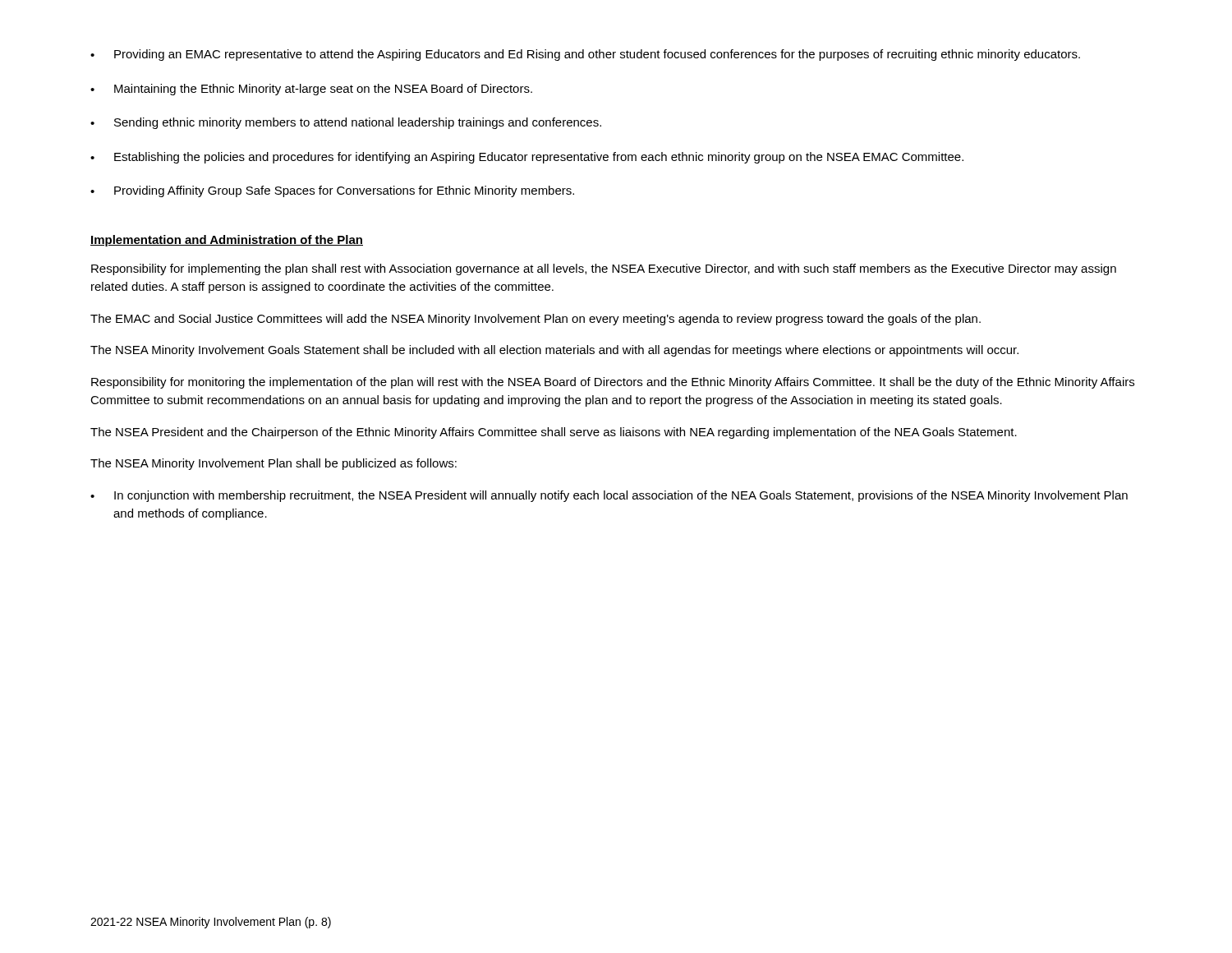Viewport: 1232px width, 953px height.
Task: Click the section header that begins "Implementation and Administration of the"
Action: [x=227, y=239]
